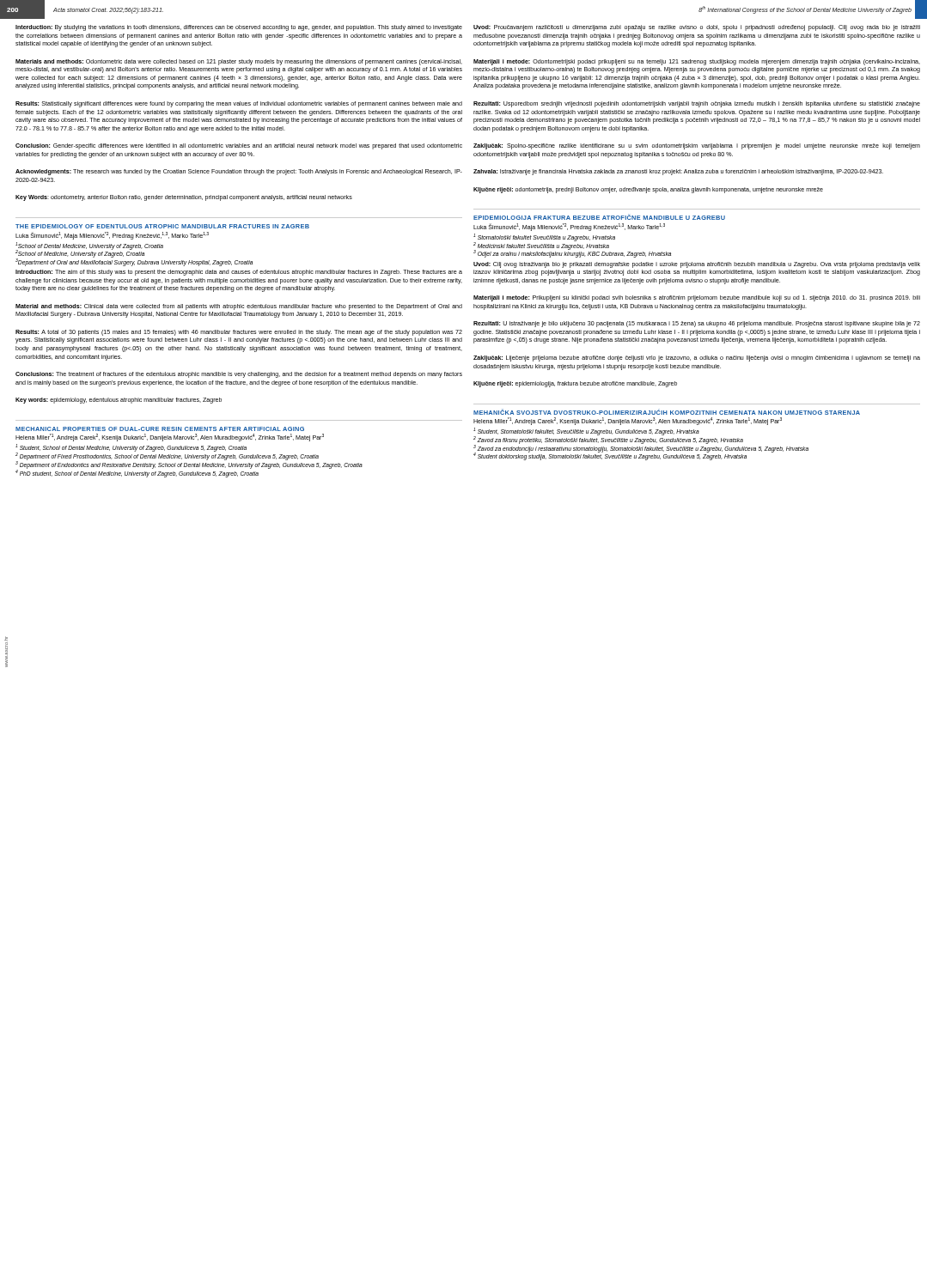This screenshot has height=1288, width=927.
Task: Locate the text block starting "Material and methods:"
Action: 239,311
